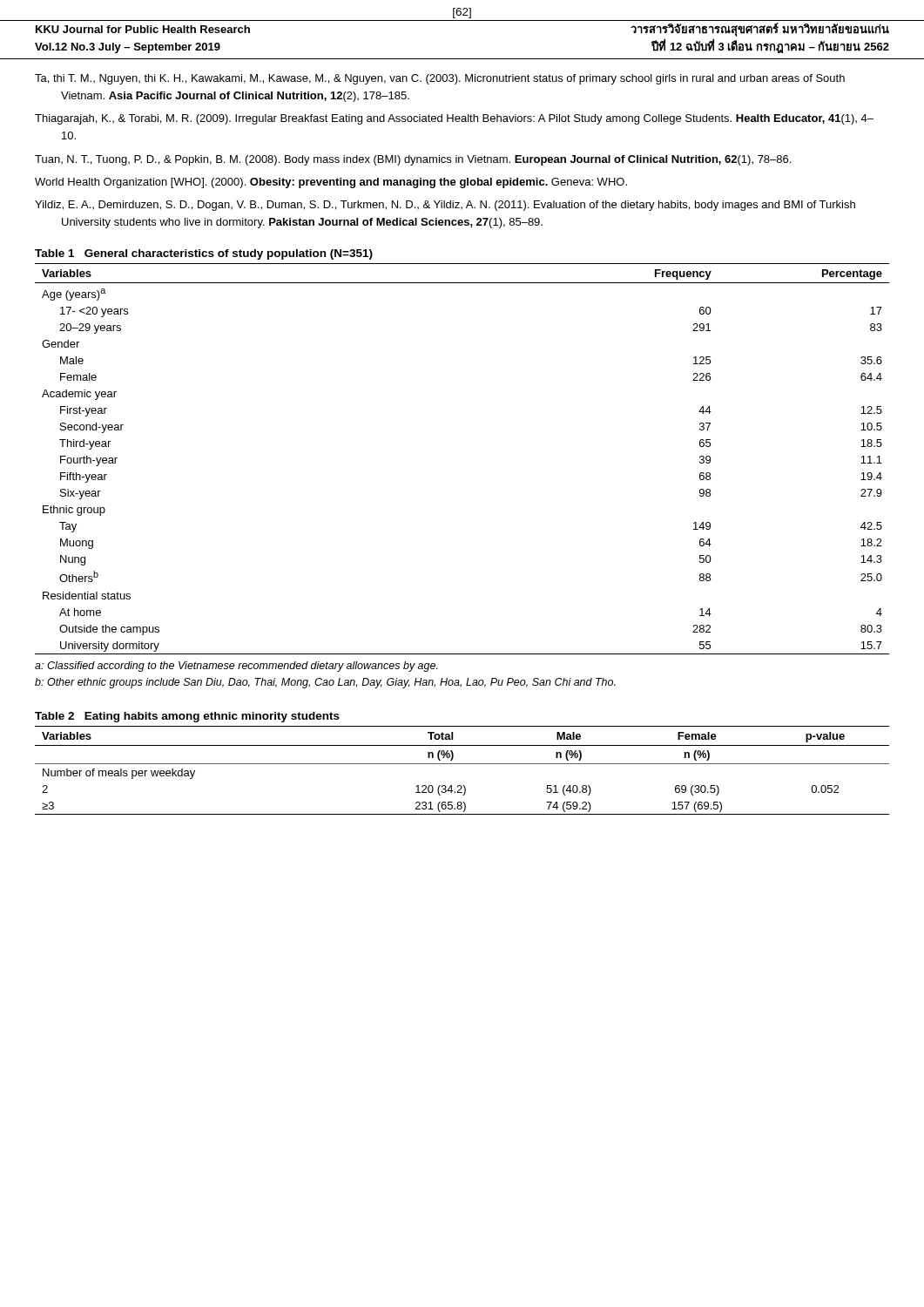Click on the list item containing "Yildiz, E. A., Demirduzen, S. D., Dogan,"
Image resolution: width=924 pixels, height=1307 pixels.
pos(445,213)
